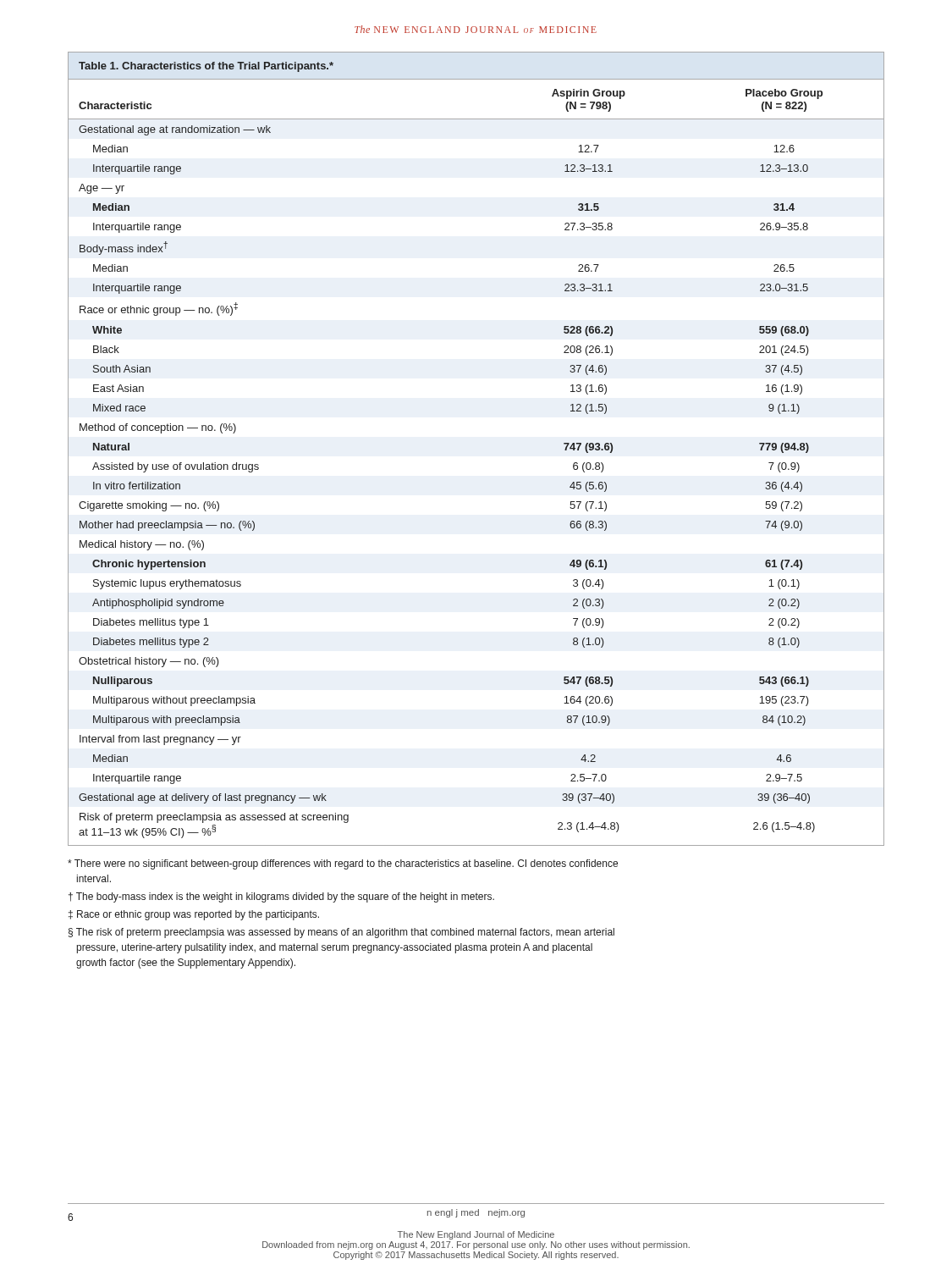
Task: Select the element starting "There were no significant between-group differences with"
Action: point(476,871)
